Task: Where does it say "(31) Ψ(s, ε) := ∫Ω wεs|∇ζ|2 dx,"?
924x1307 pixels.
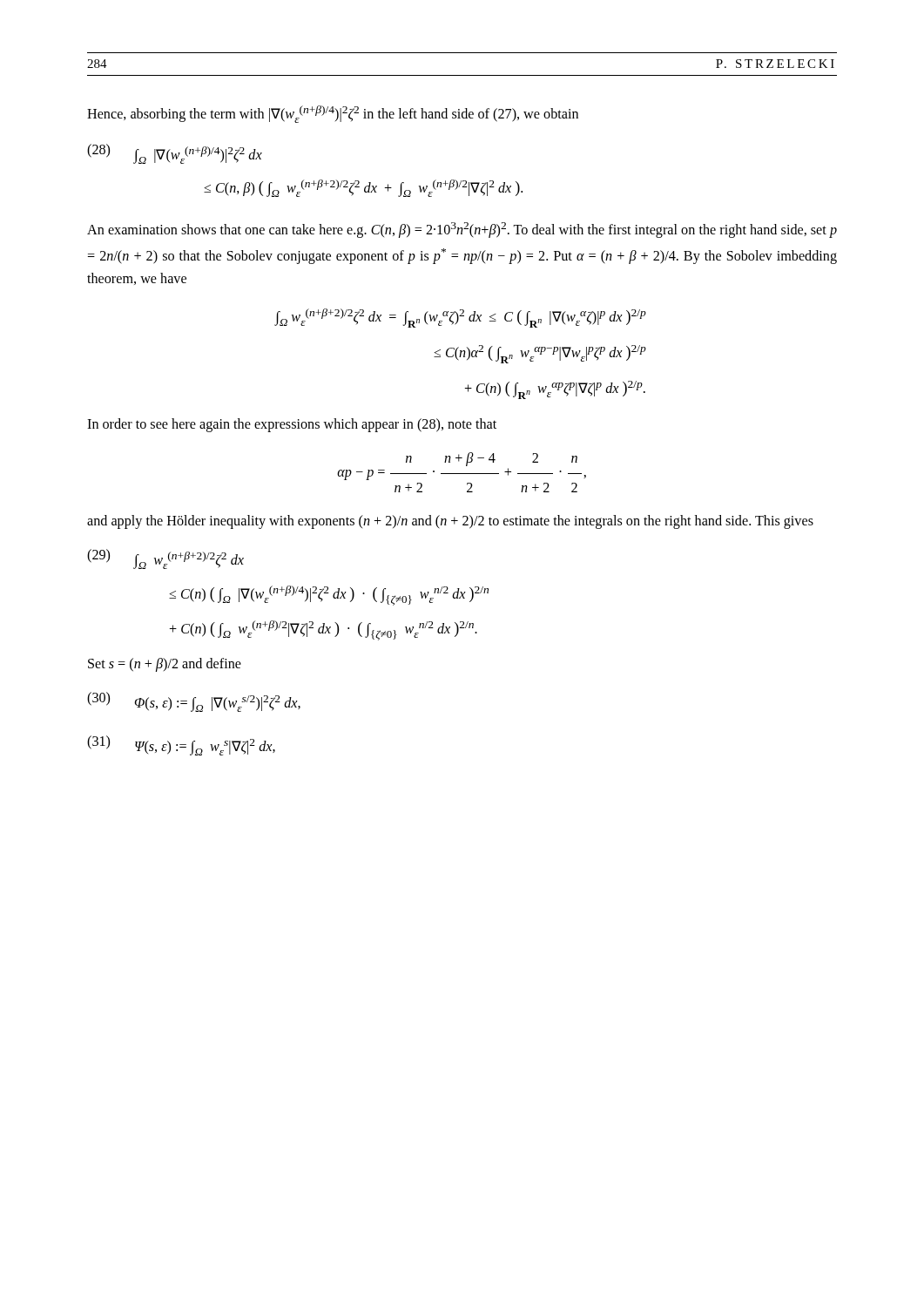Action: (x=181, y=745)
